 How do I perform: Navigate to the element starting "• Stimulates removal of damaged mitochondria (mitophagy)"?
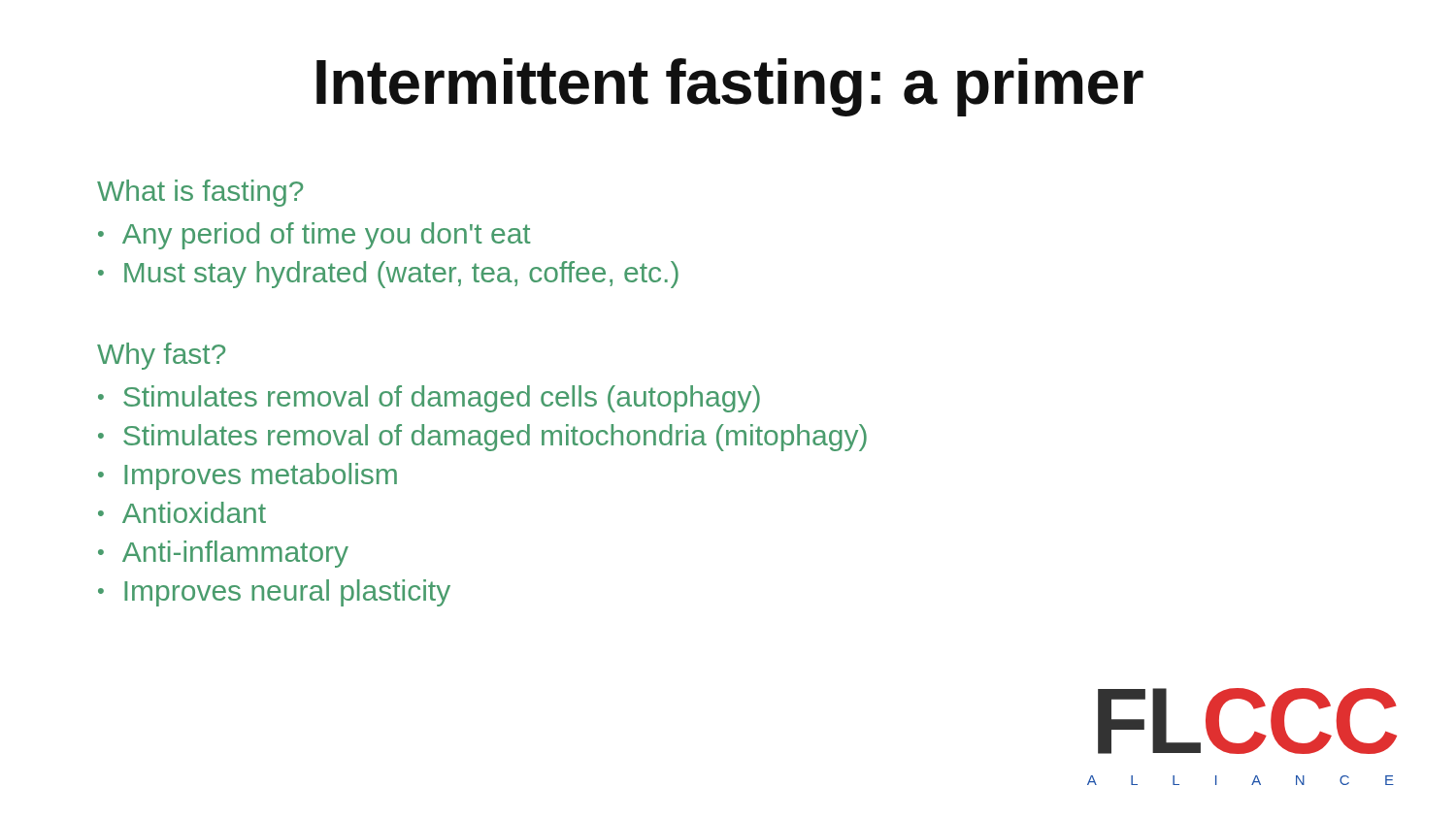[x=483, y=436]
